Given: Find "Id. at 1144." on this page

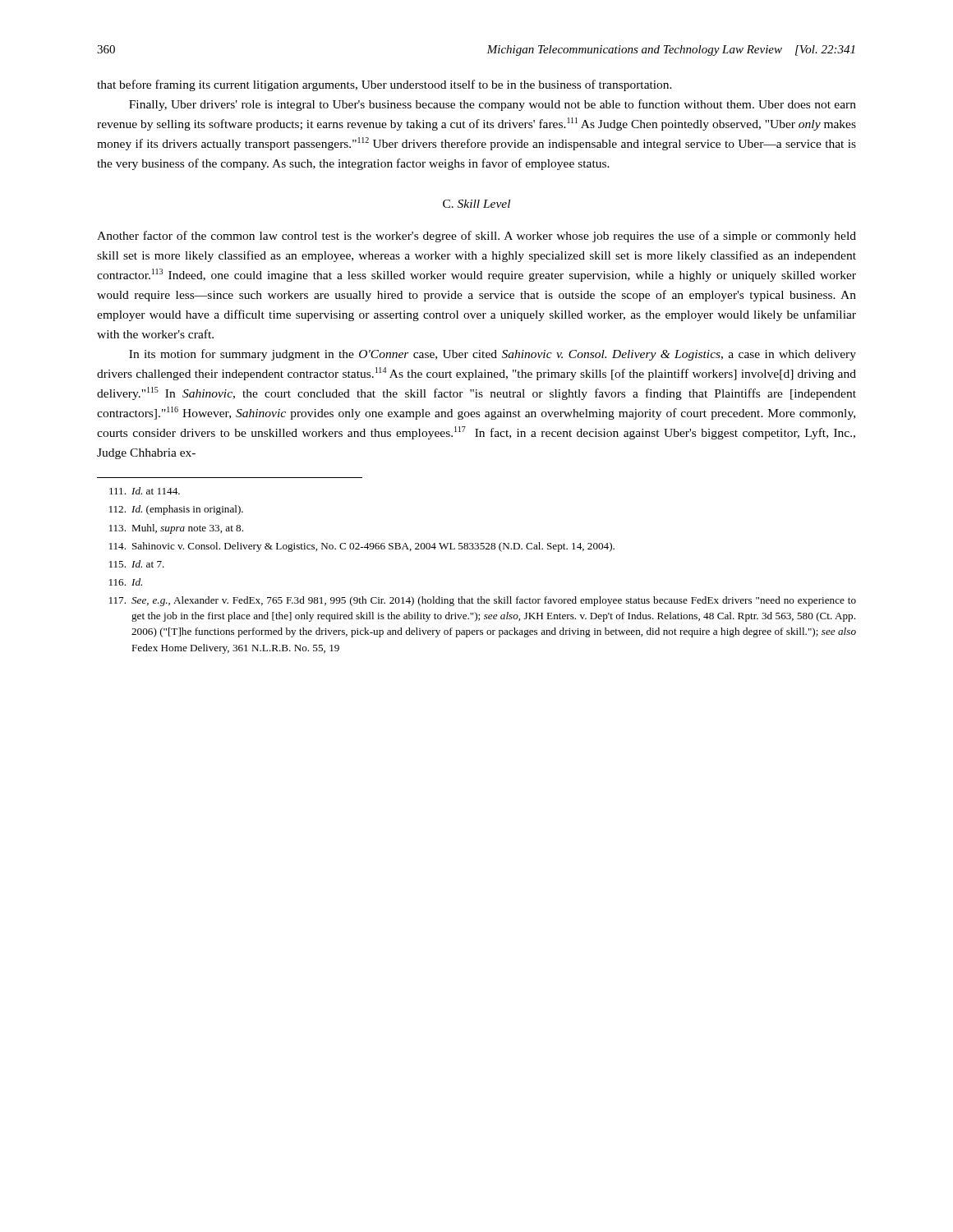Looking at the screenshot, I should click(145, 491).
